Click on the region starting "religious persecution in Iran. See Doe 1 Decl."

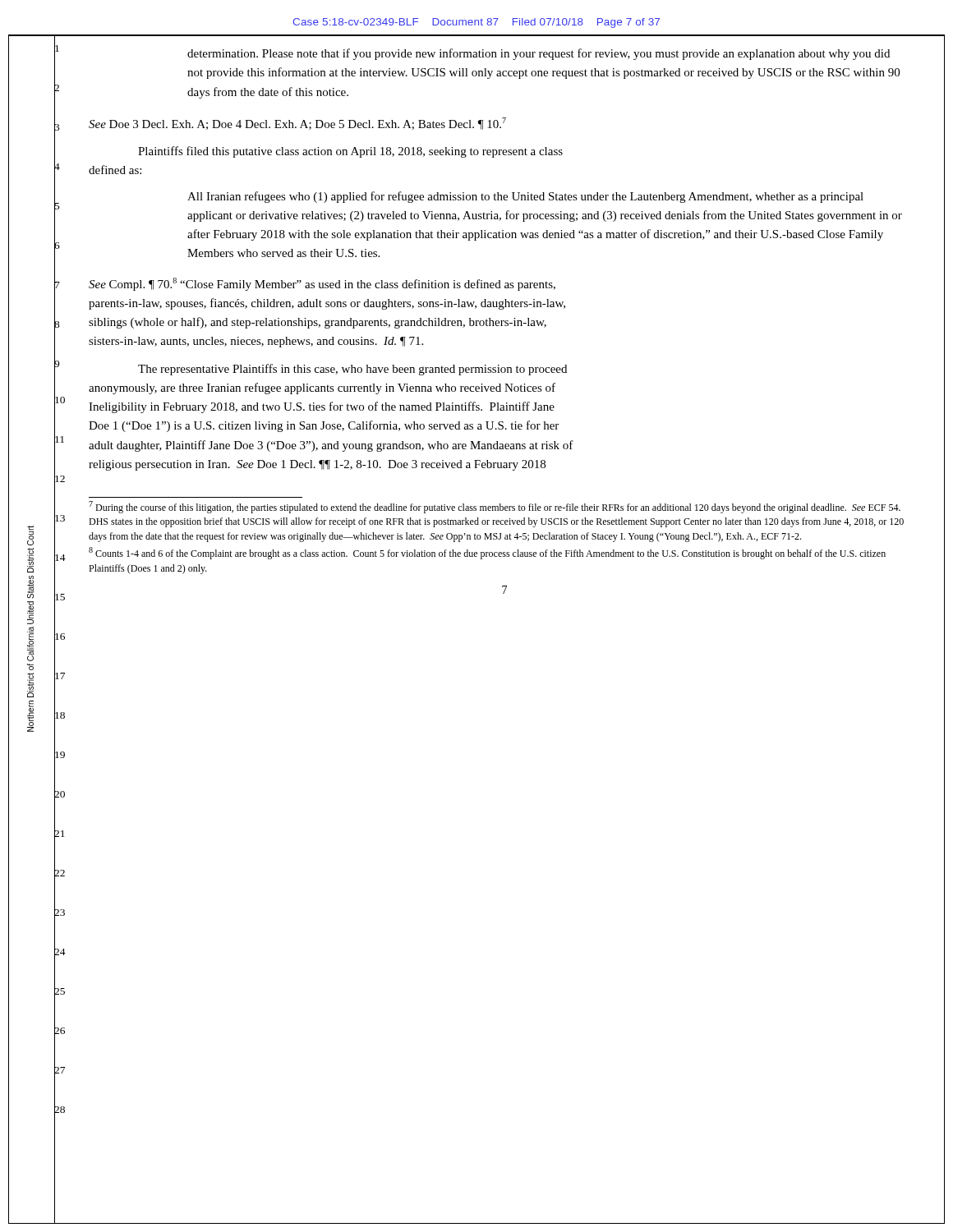(317, 464)
